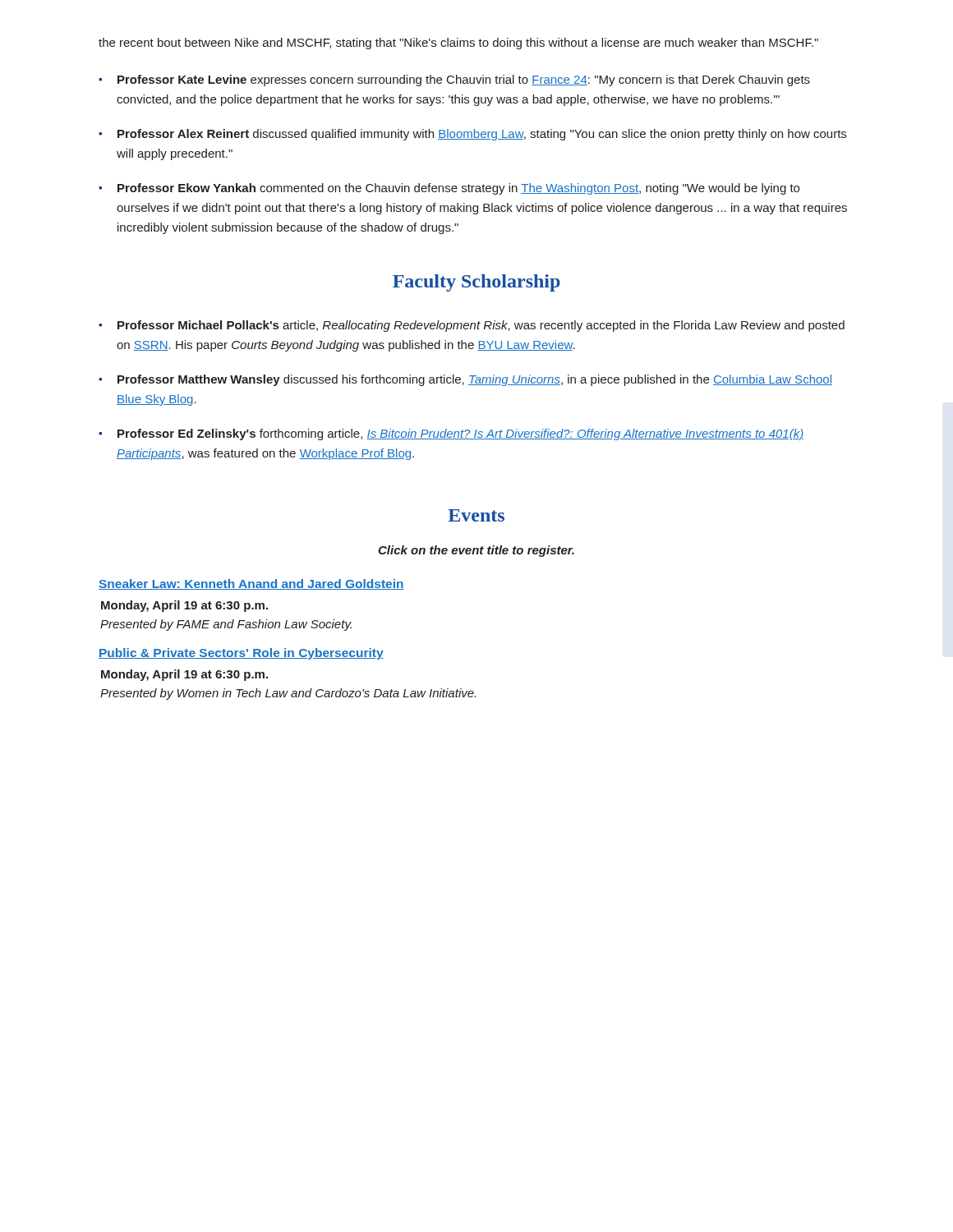Find the element starting "▪ Professor Ekow Yankah"

pos(476,208)
